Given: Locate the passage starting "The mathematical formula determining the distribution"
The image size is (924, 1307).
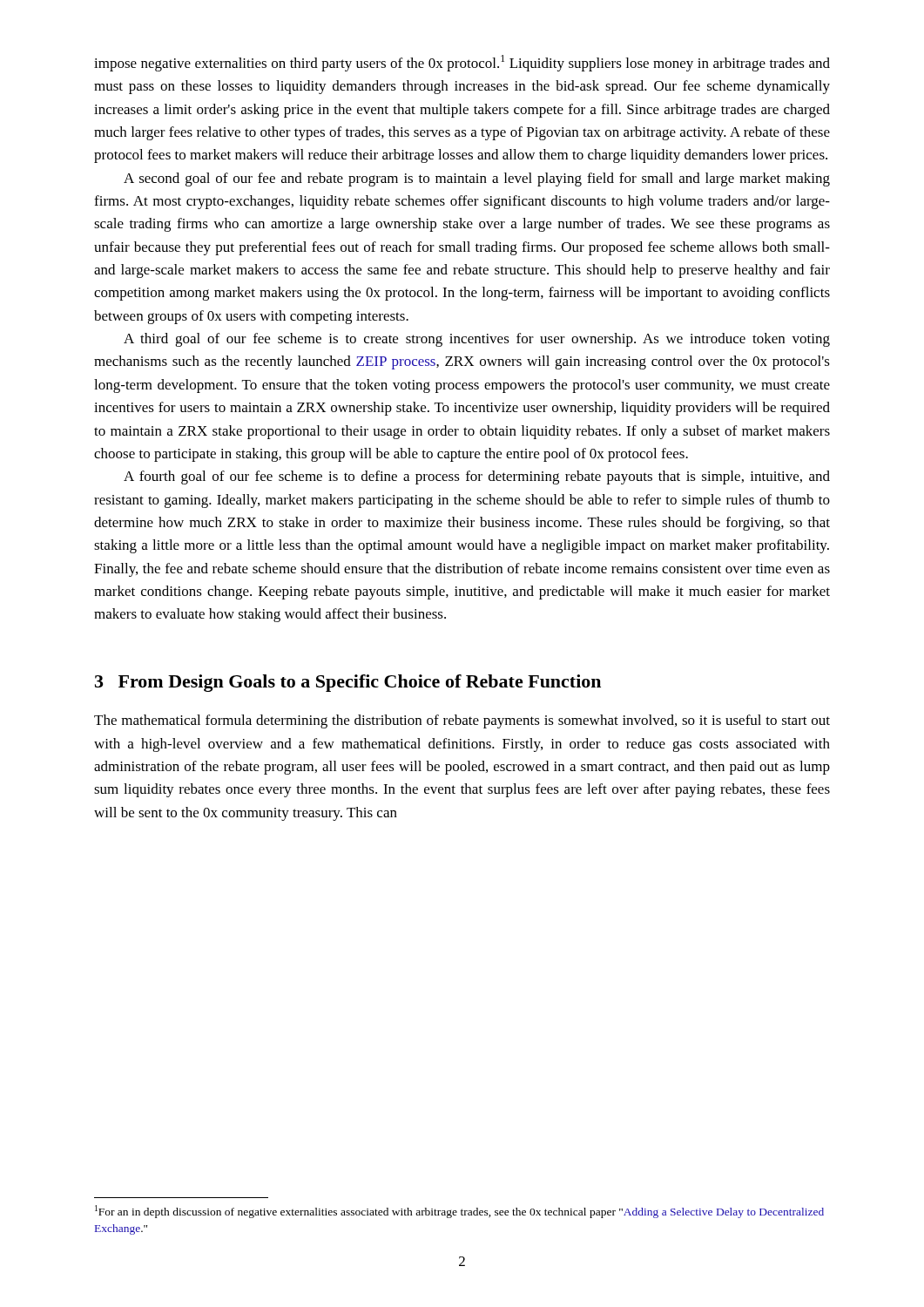Looking at the screenshot, I should 462,767.
